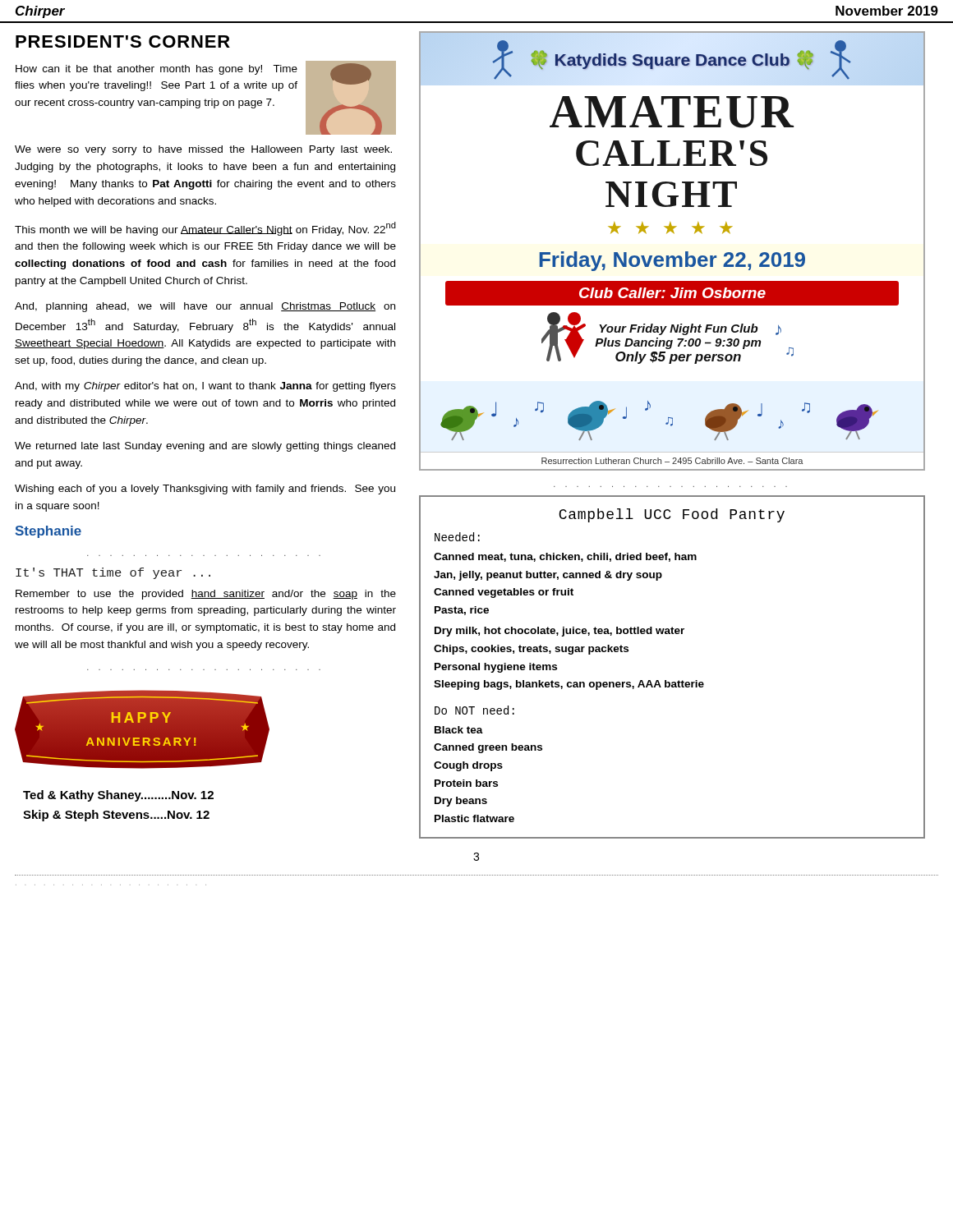
Task: Find the block on this page that starts "Jan, jelly, peanut butter, canned & dry"
Action: [548, 574]
